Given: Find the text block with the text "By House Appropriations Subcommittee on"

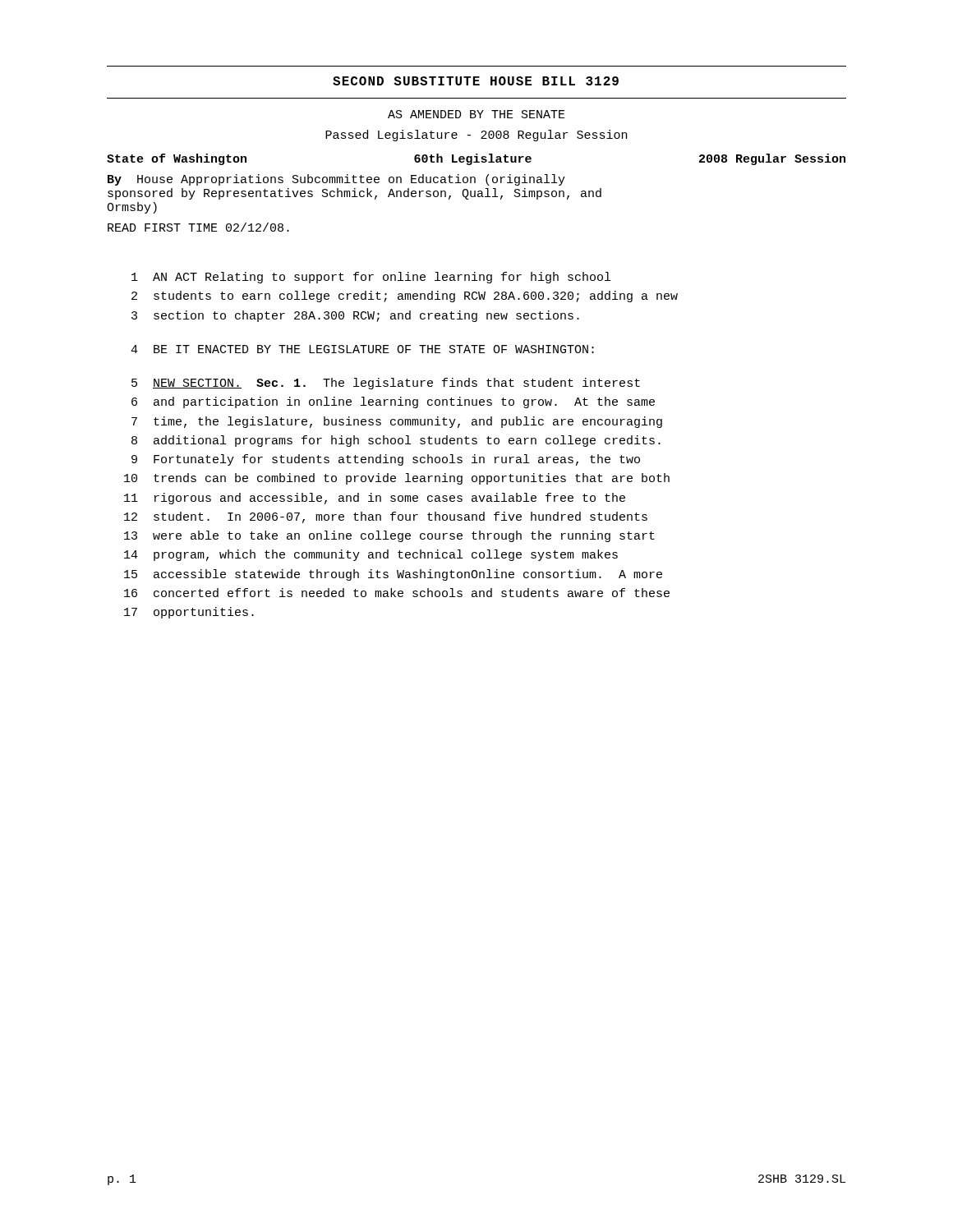Looking at the screenshot, I should click(355, 194).
